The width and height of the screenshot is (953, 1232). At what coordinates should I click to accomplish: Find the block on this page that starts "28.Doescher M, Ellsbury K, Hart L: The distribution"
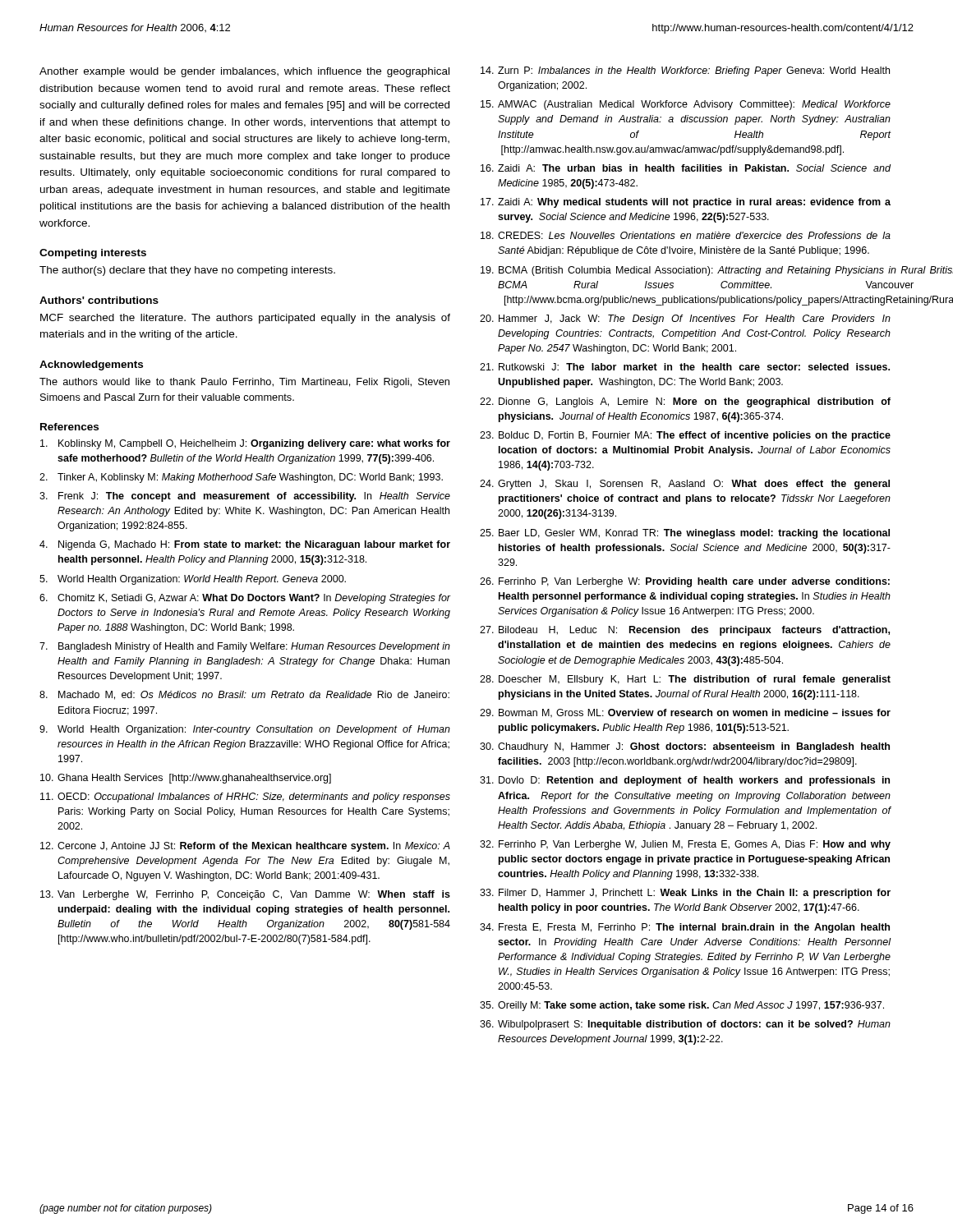pyautogui.click(x=685, y=686)
